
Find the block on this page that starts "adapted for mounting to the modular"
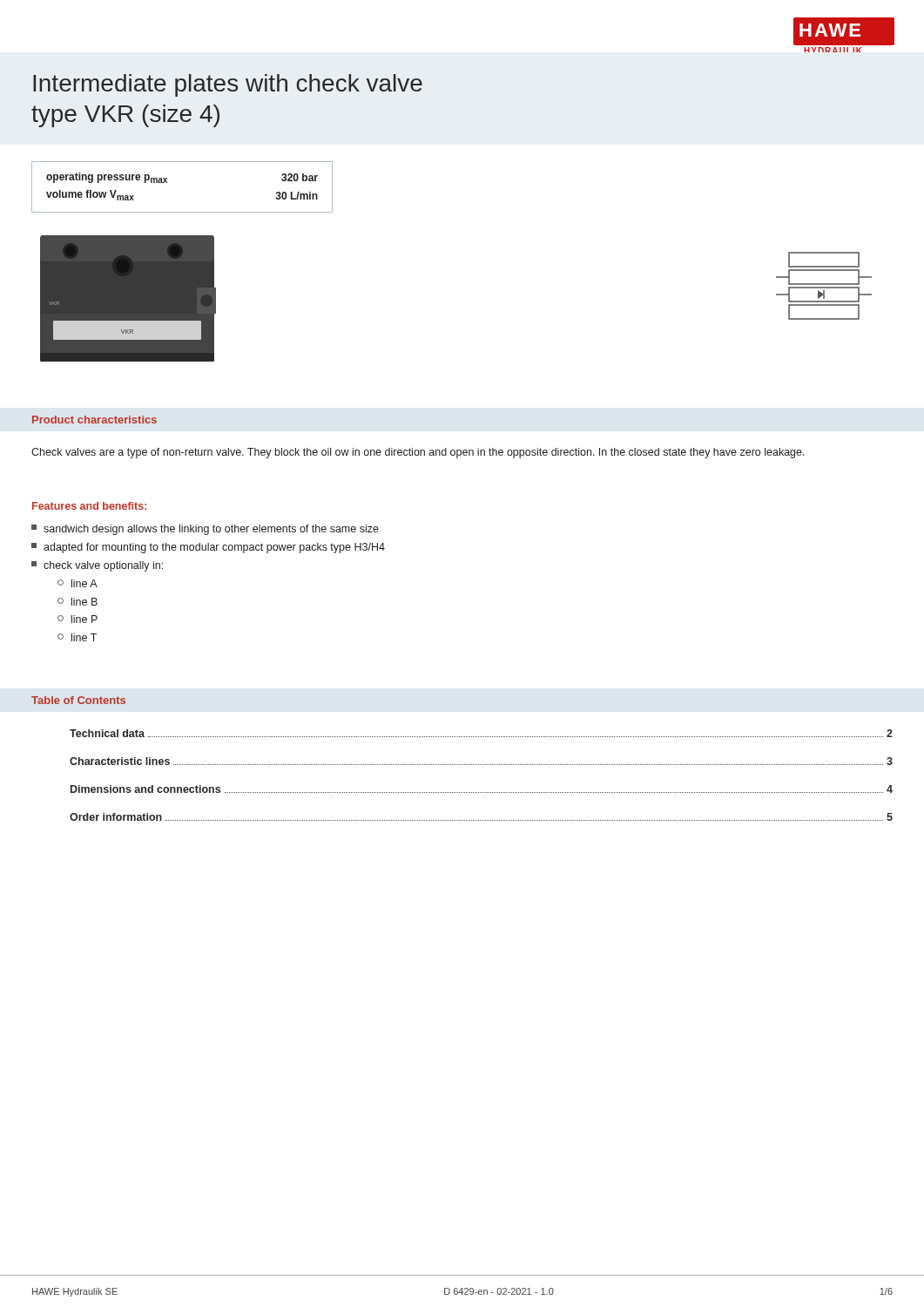[208, 547]
